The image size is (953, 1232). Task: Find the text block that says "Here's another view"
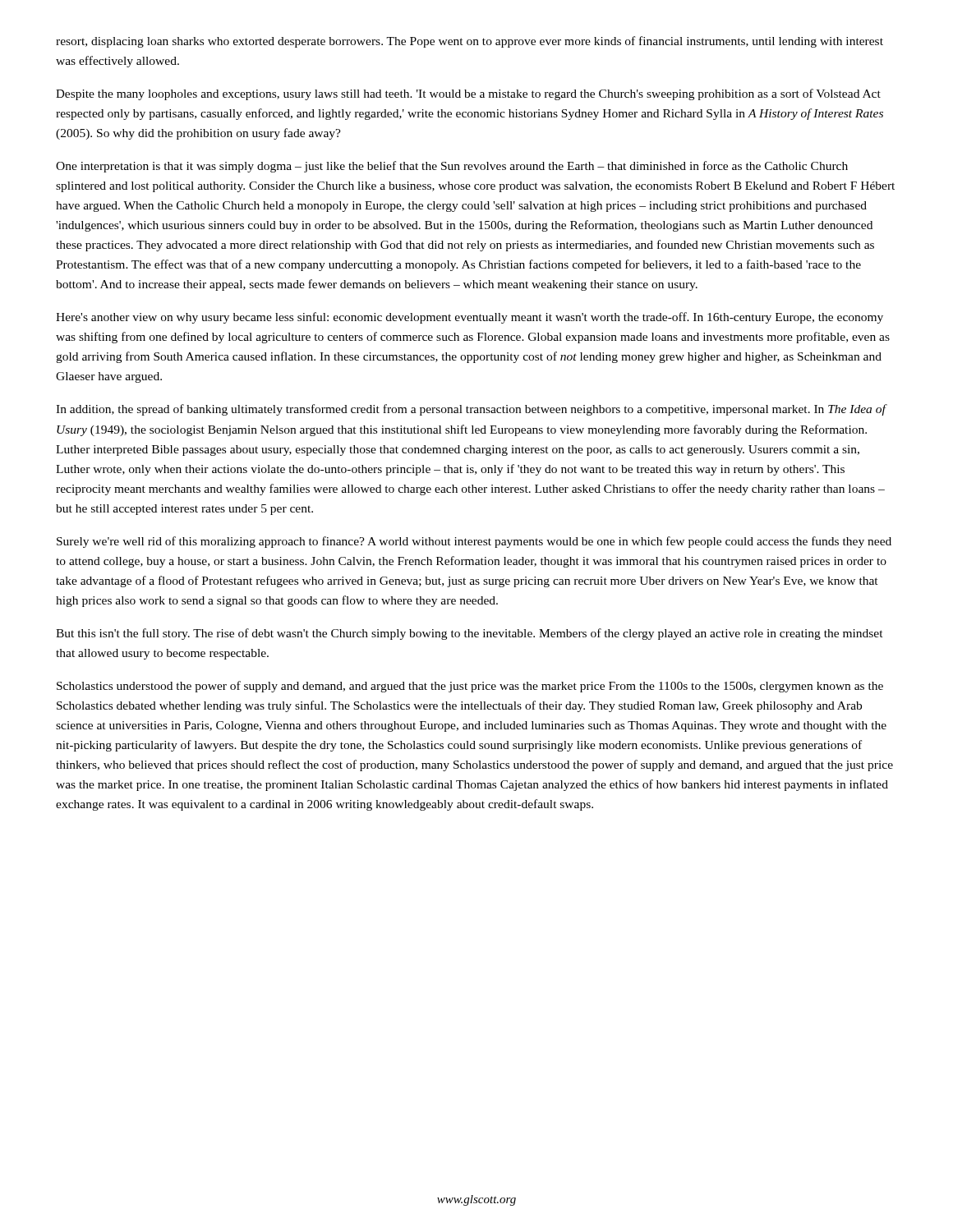tap(473, 347)
